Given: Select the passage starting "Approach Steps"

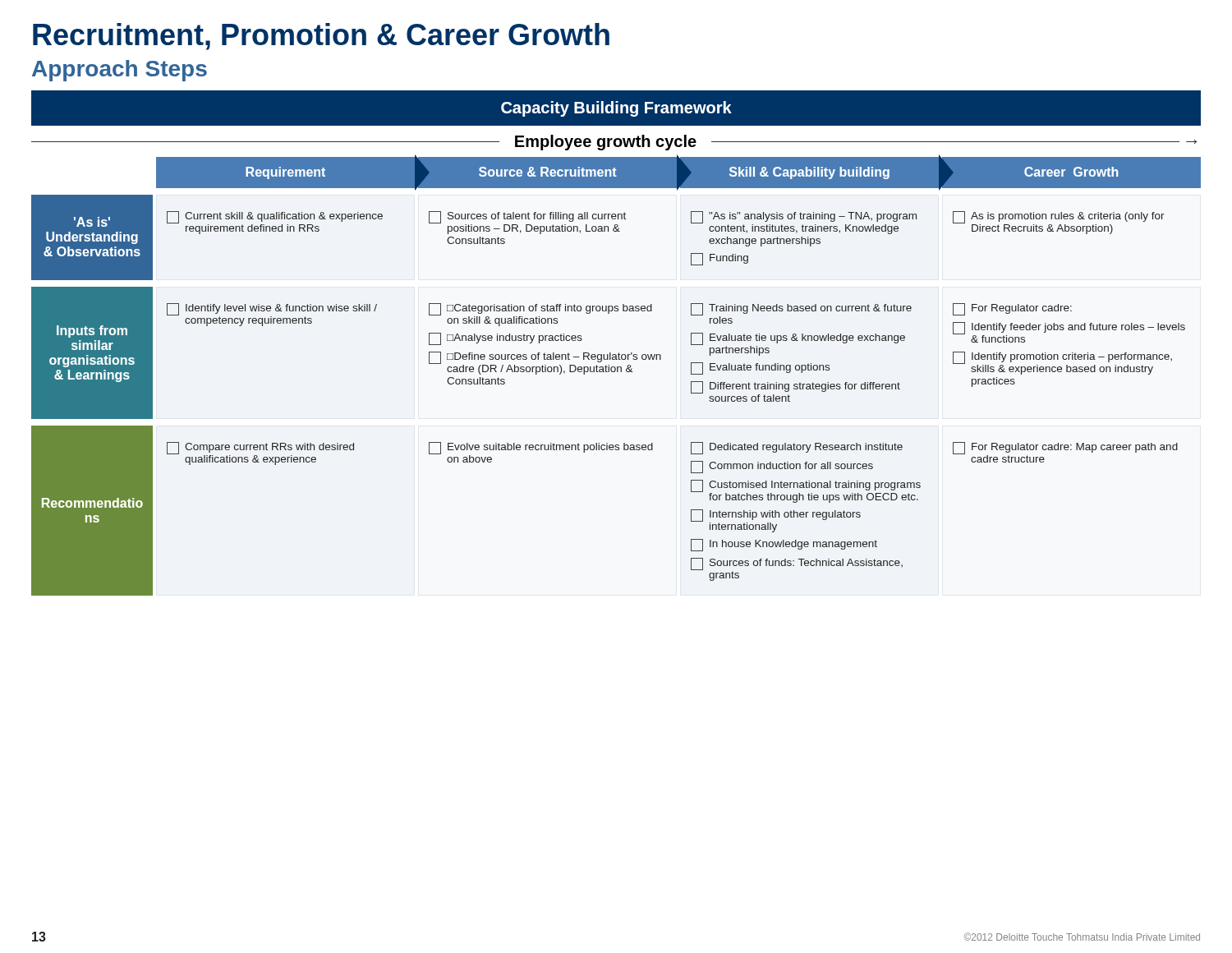Looking at the screenshot, I should pos(119,69).
